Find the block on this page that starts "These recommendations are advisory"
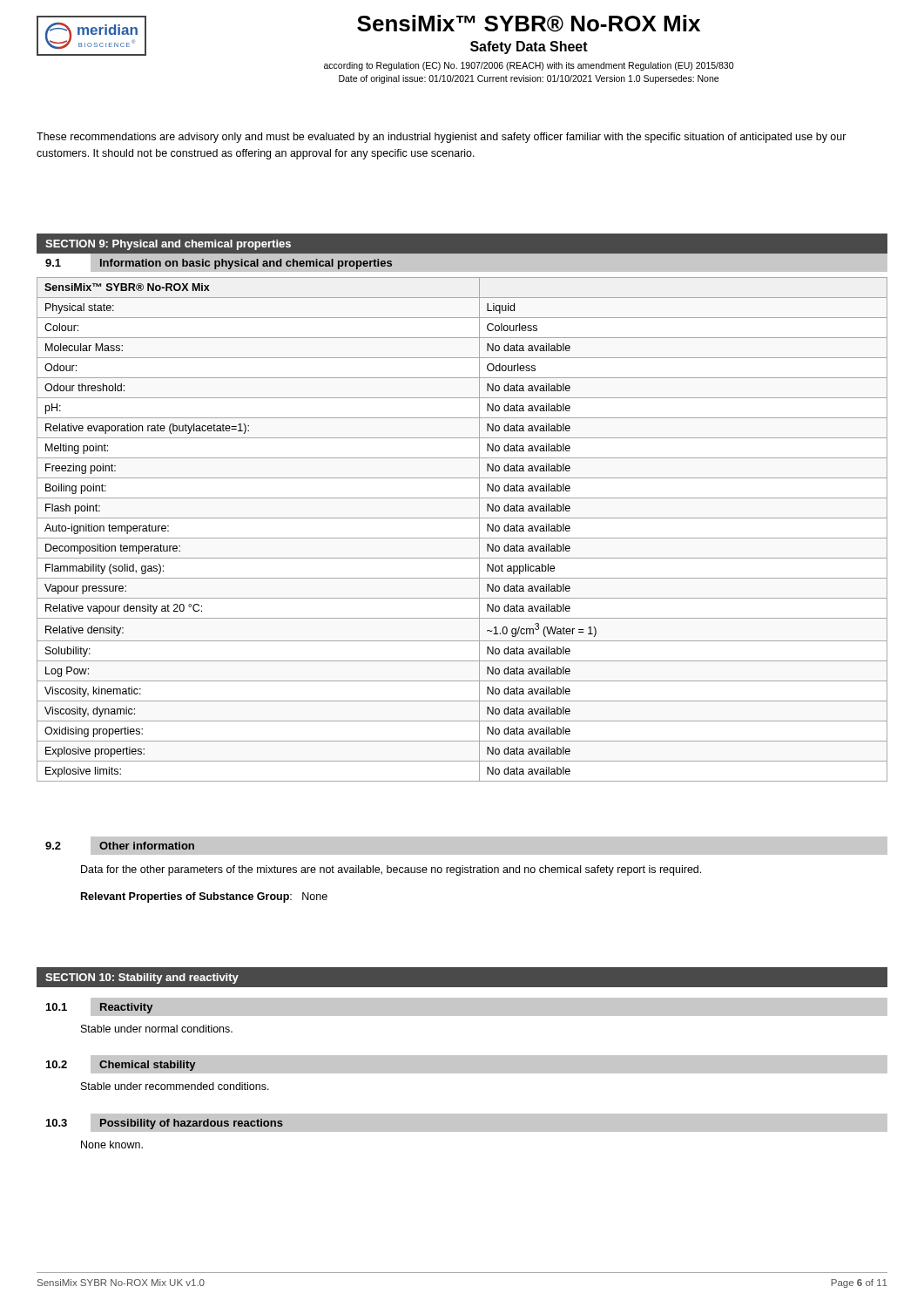 441,145
